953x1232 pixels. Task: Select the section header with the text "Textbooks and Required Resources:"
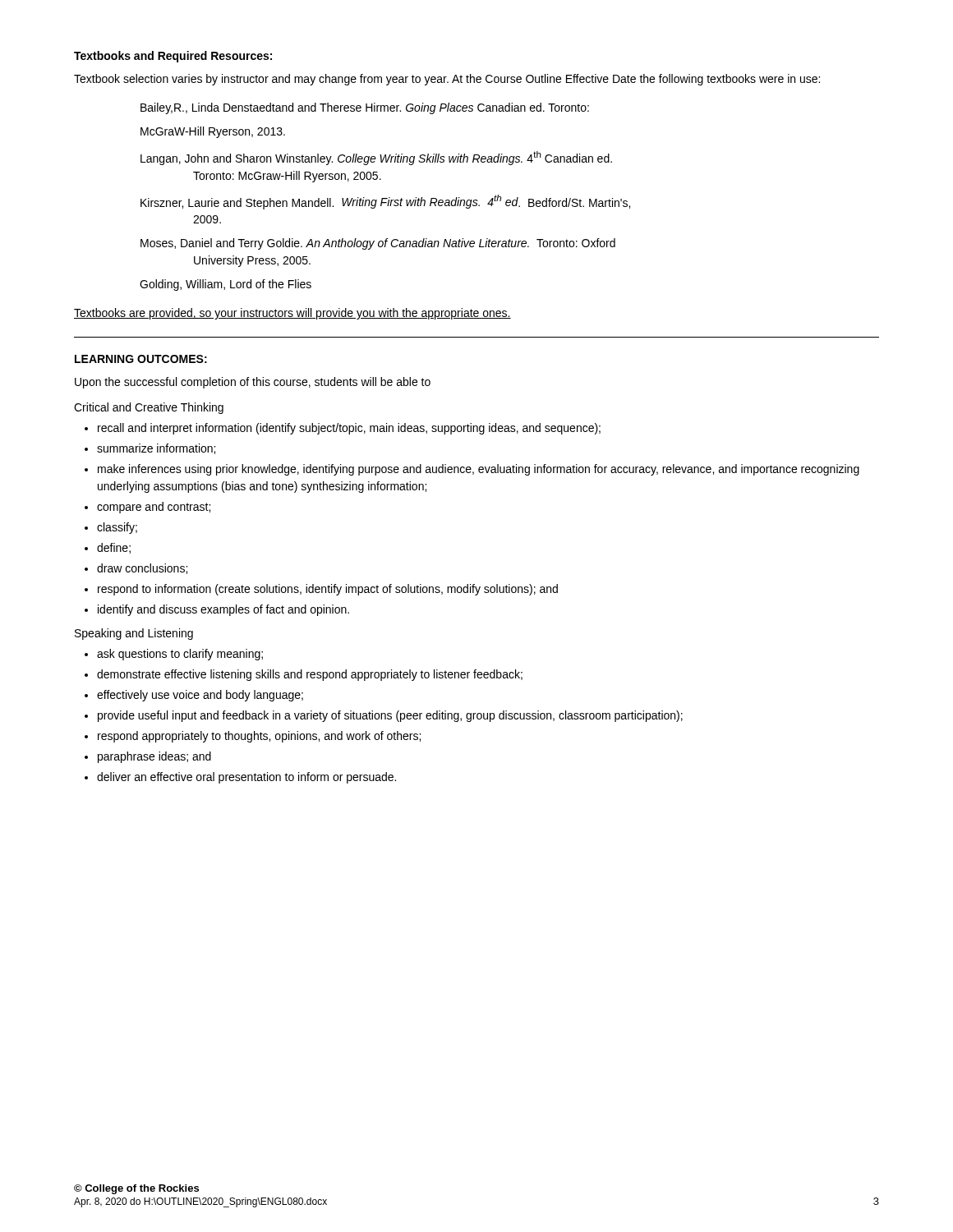(174, 56)
